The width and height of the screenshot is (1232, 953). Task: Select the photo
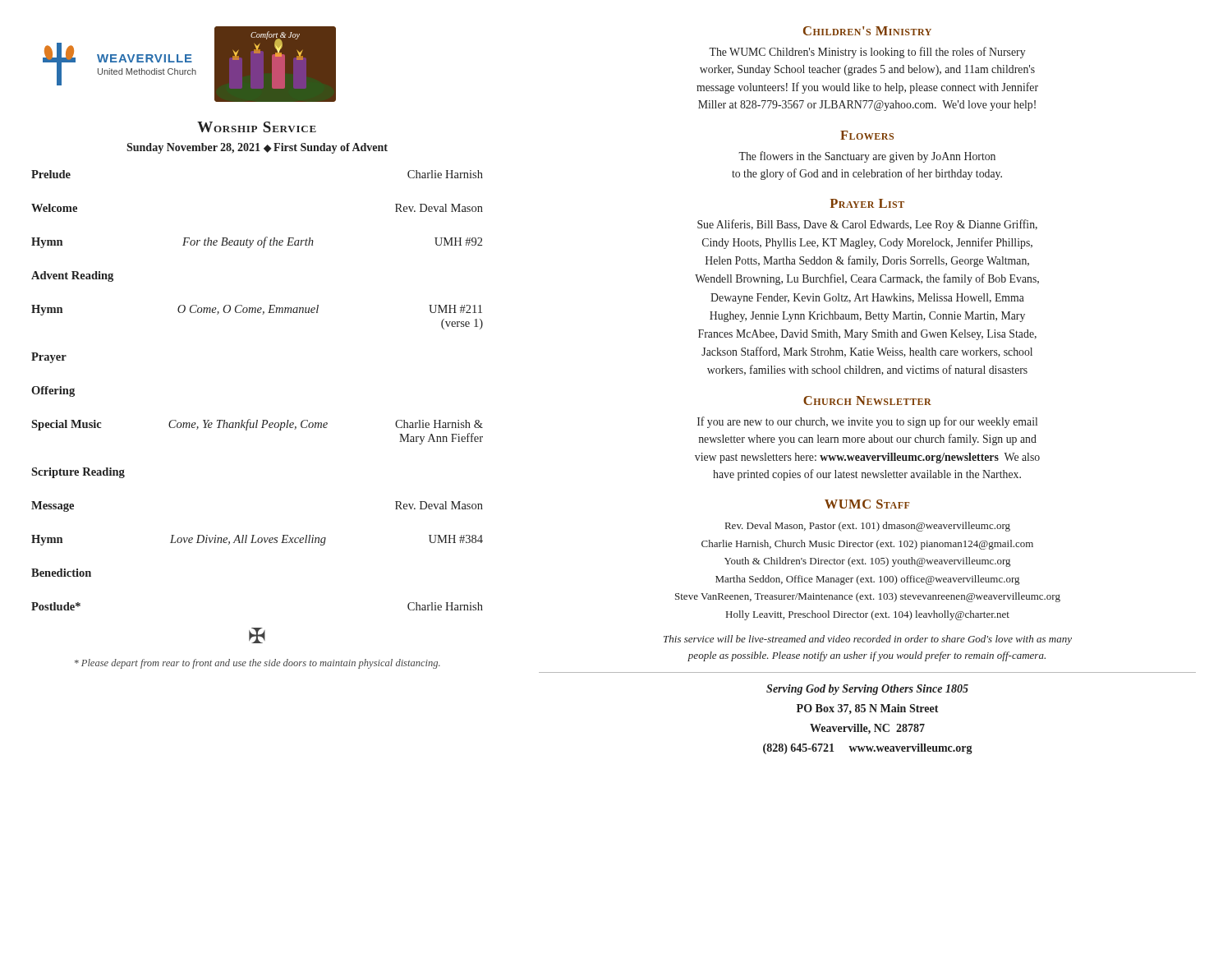coord(275,64)
